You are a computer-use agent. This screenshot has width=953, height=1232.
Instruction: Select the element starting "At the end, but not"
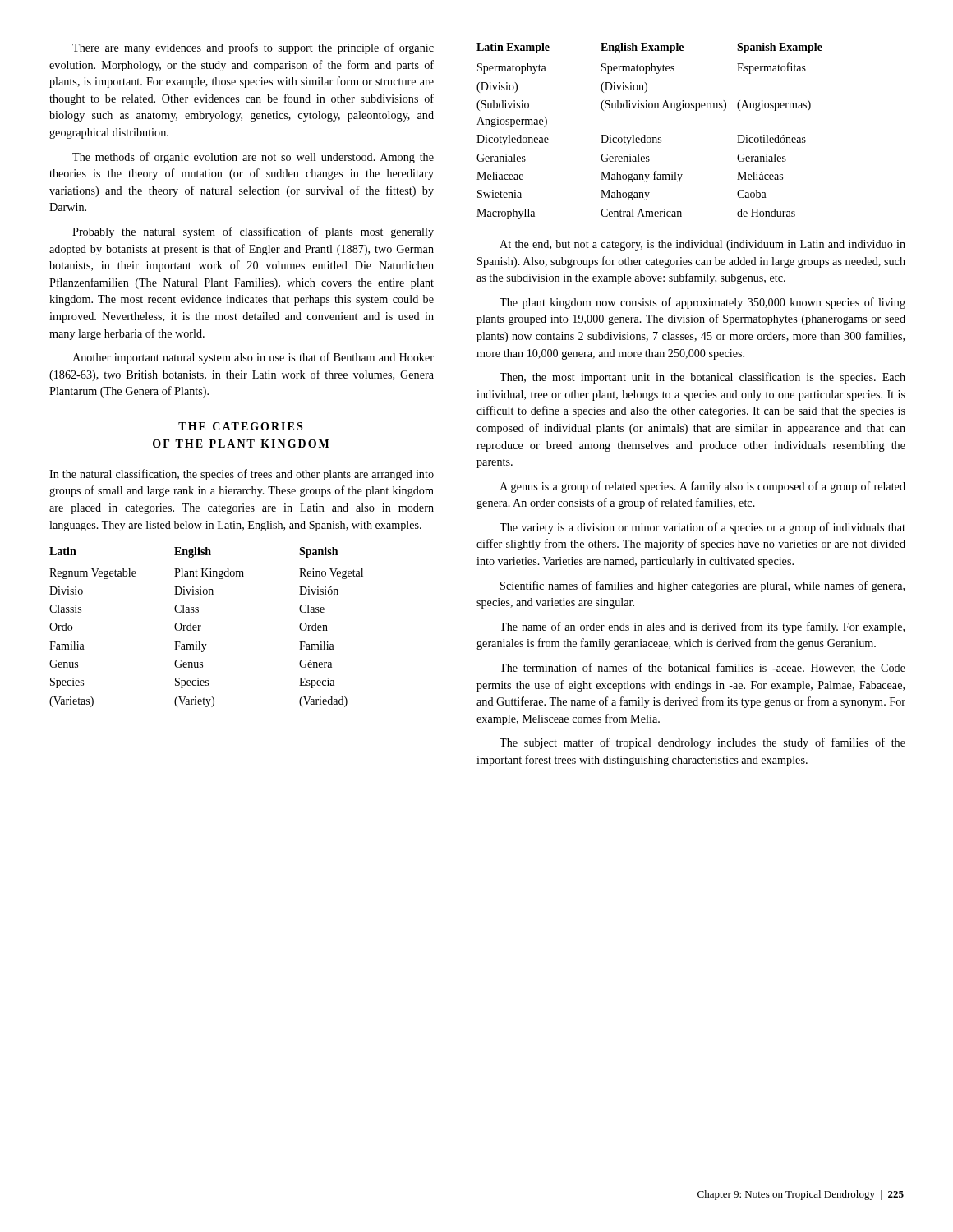coord(691,502)
